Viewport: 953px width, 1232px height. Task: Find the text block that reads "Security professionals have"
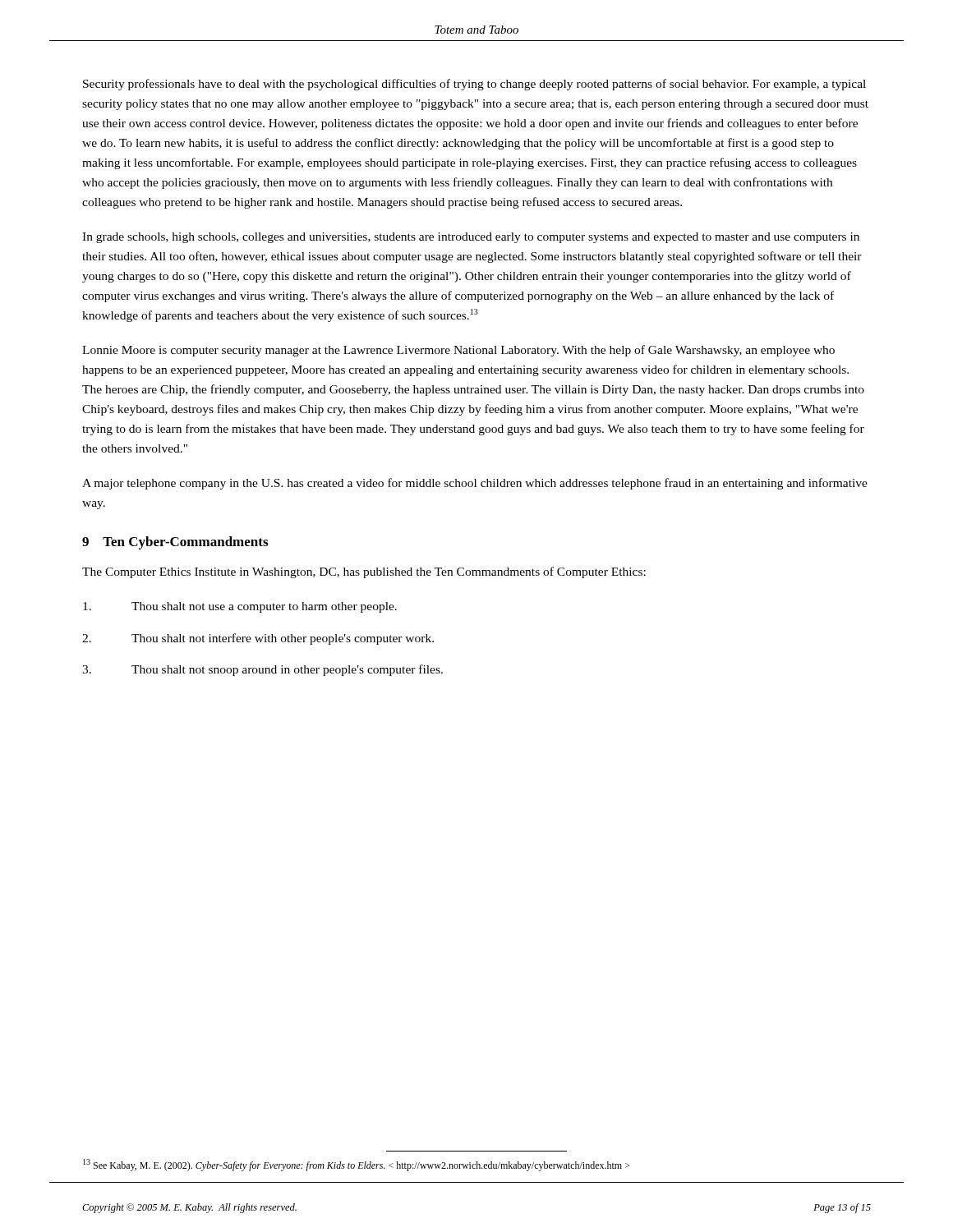[475, 143]
